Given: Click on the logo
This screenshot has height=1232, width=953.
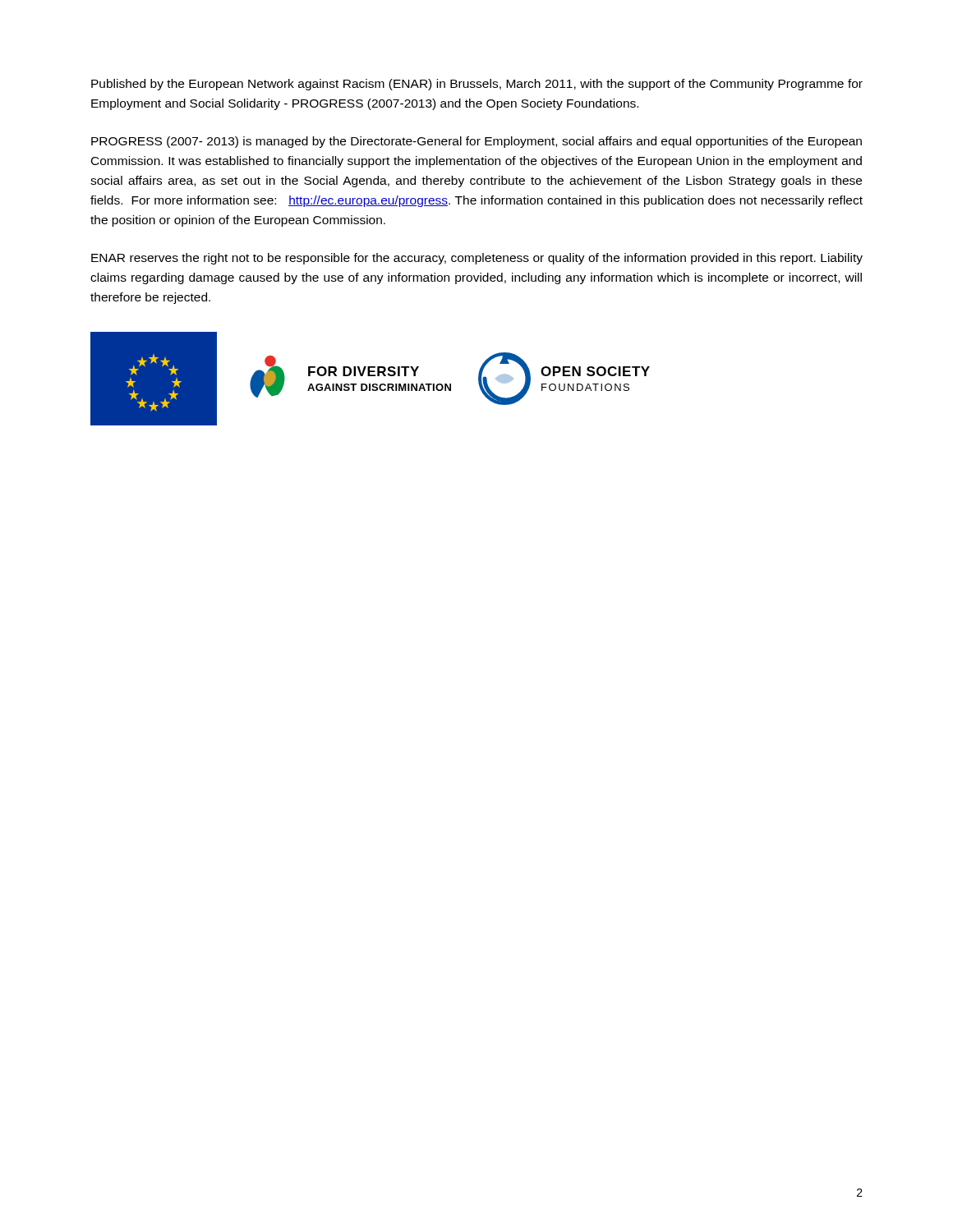Looking at the screenshot, I should click(x=476, y=379).
